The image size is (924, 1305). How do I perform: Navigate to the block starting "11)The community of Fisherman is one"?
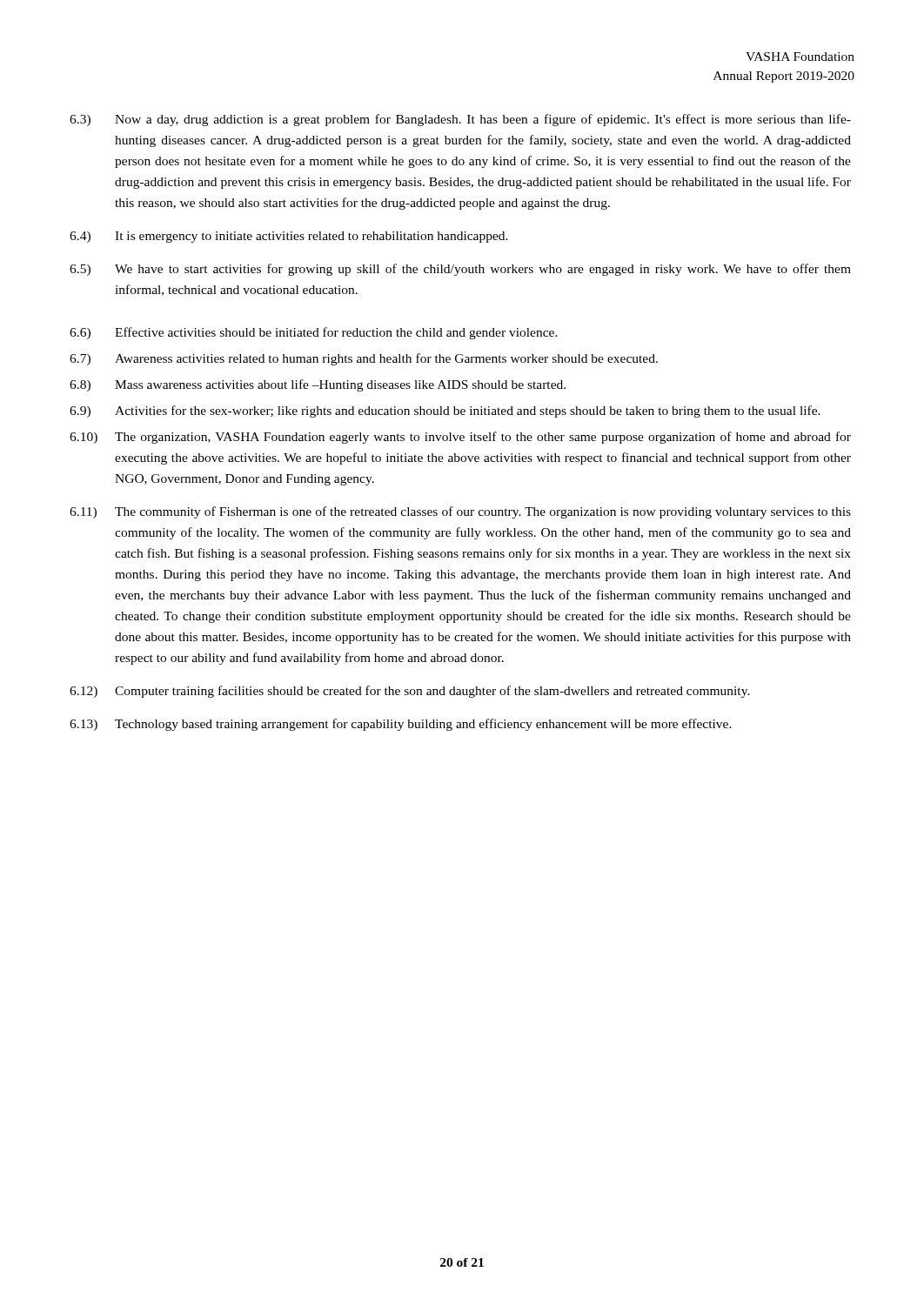pos(460,584)
